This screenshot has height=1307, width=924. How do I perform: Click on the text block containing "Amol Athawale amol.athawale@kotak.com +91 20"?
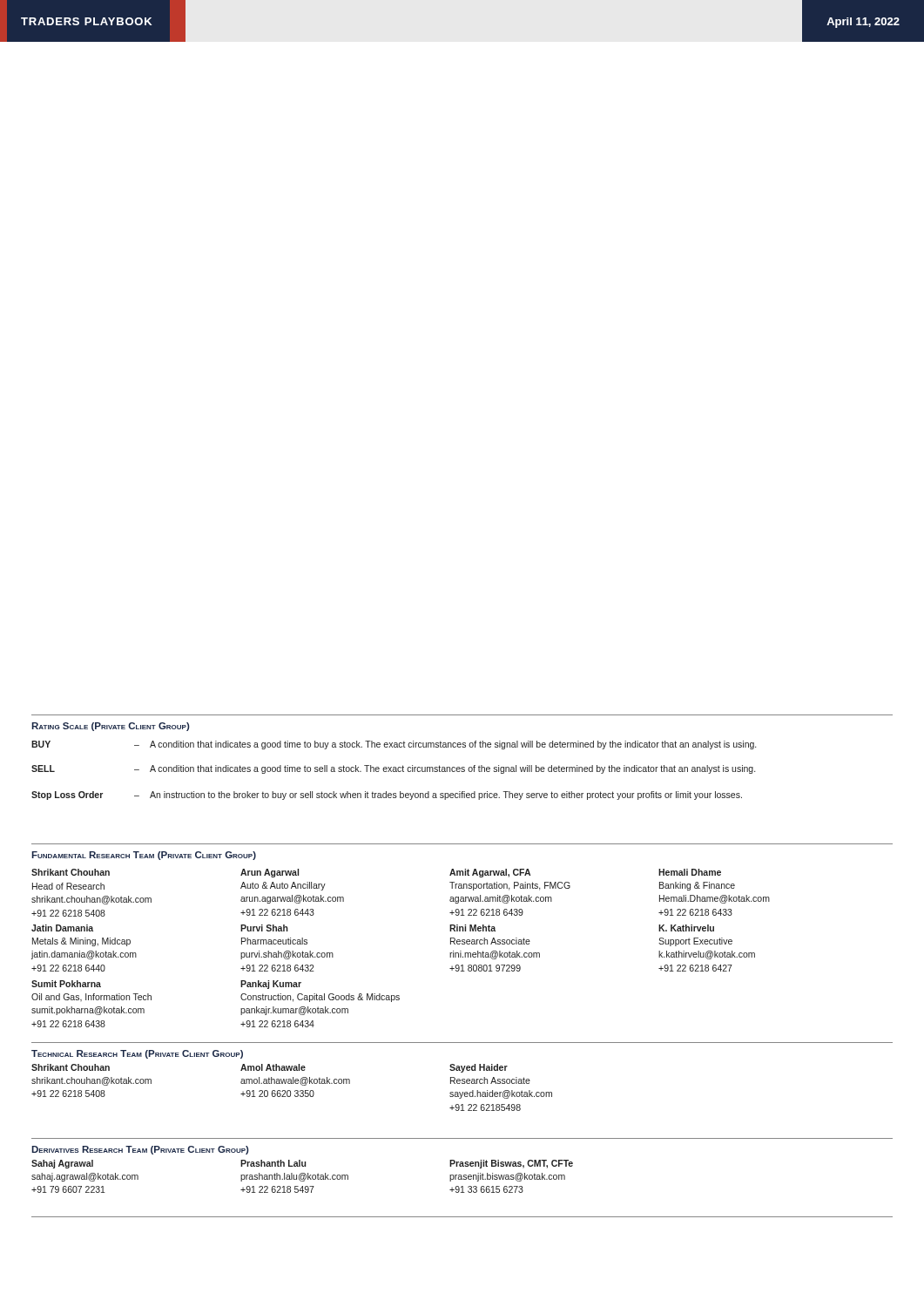345,1081
